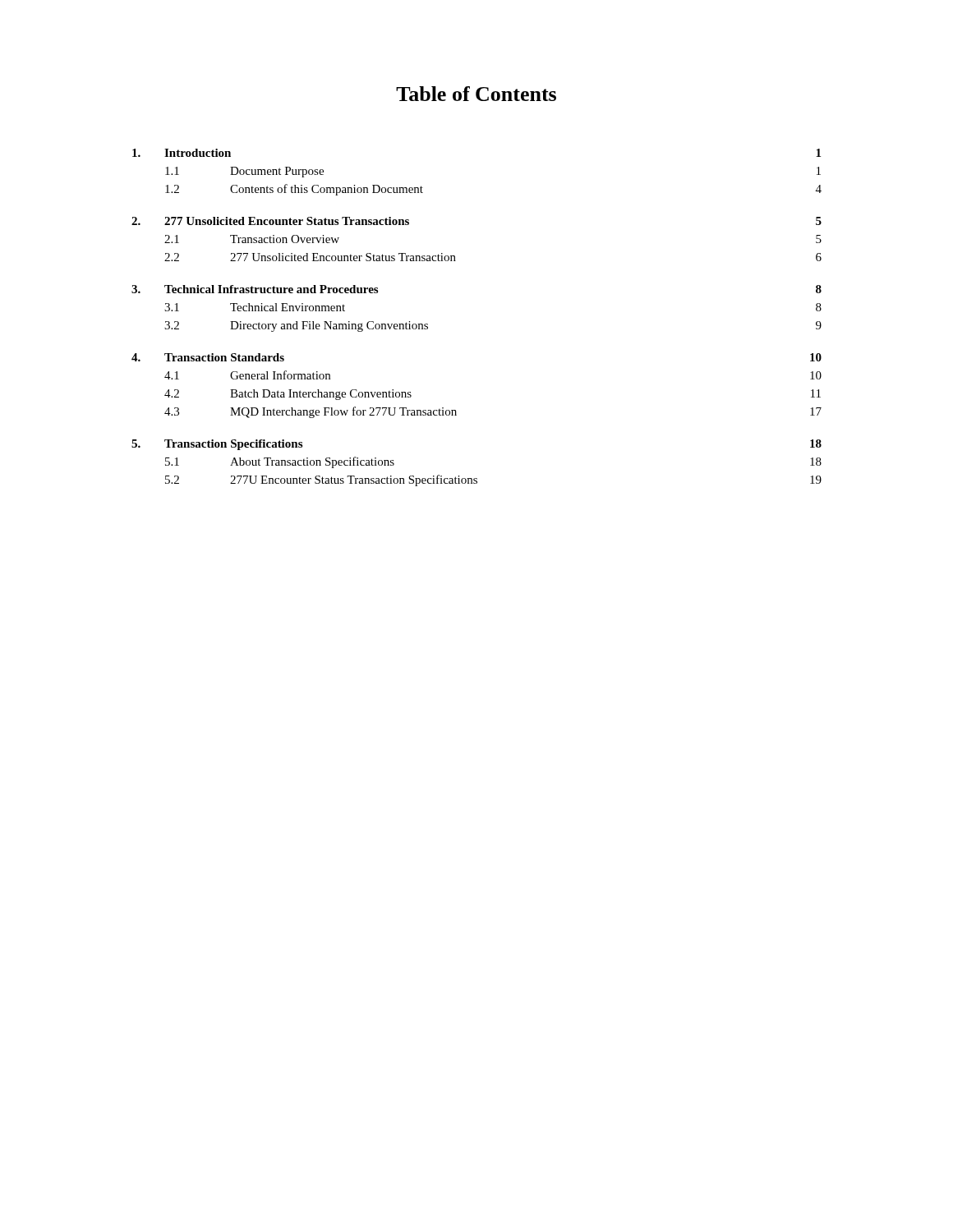Locate the passage starting "4.1 General Information 10"
The width and height of the screenshot is (953, 1232).
point(168,375)
